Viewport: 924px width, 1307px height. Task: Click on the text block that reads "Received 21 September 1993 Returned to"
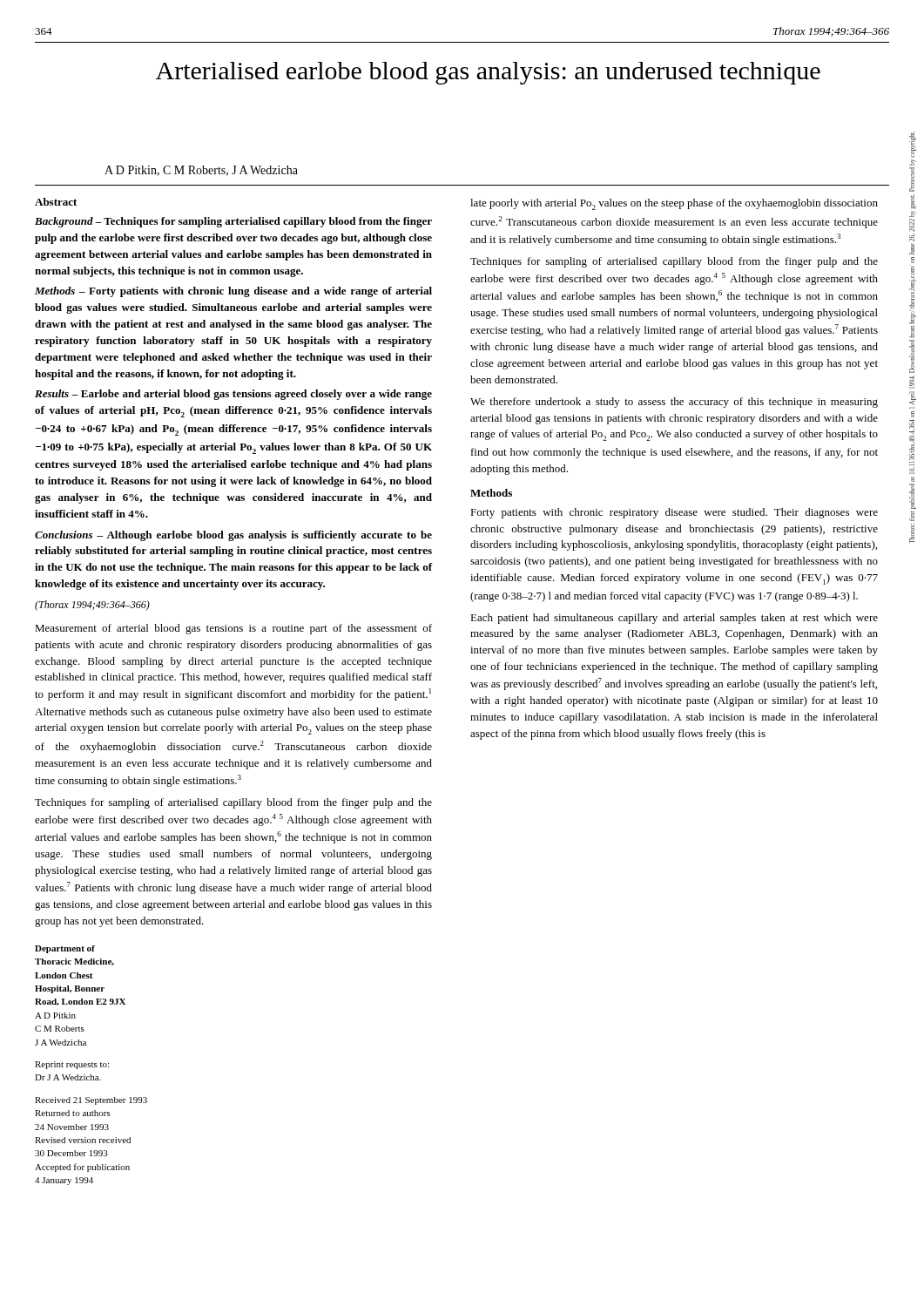click(91, 1140)
